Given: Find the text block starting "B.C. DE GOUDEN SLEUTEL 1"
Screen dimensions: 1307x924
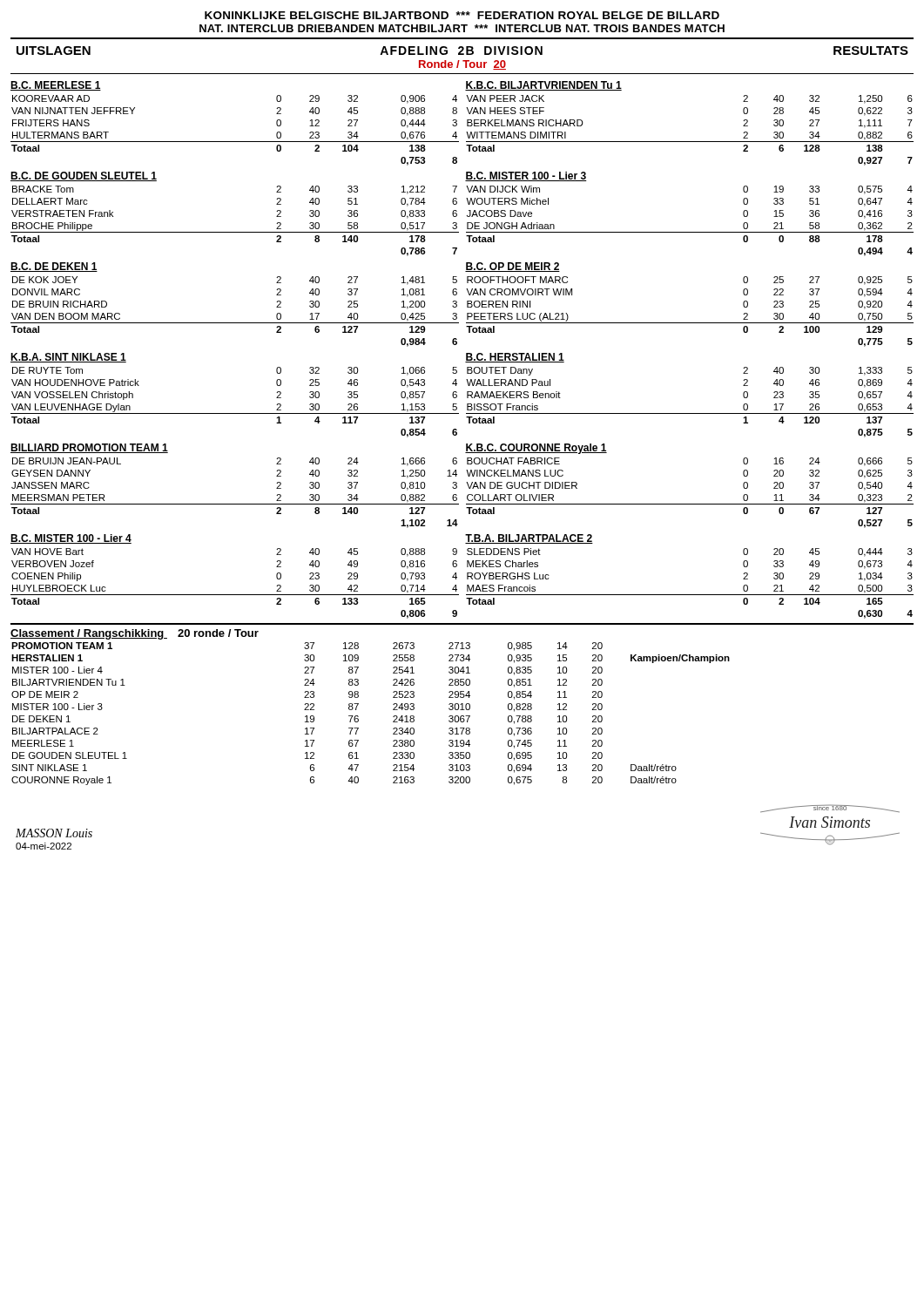Looking at the screenshot, I should [84, 176].
